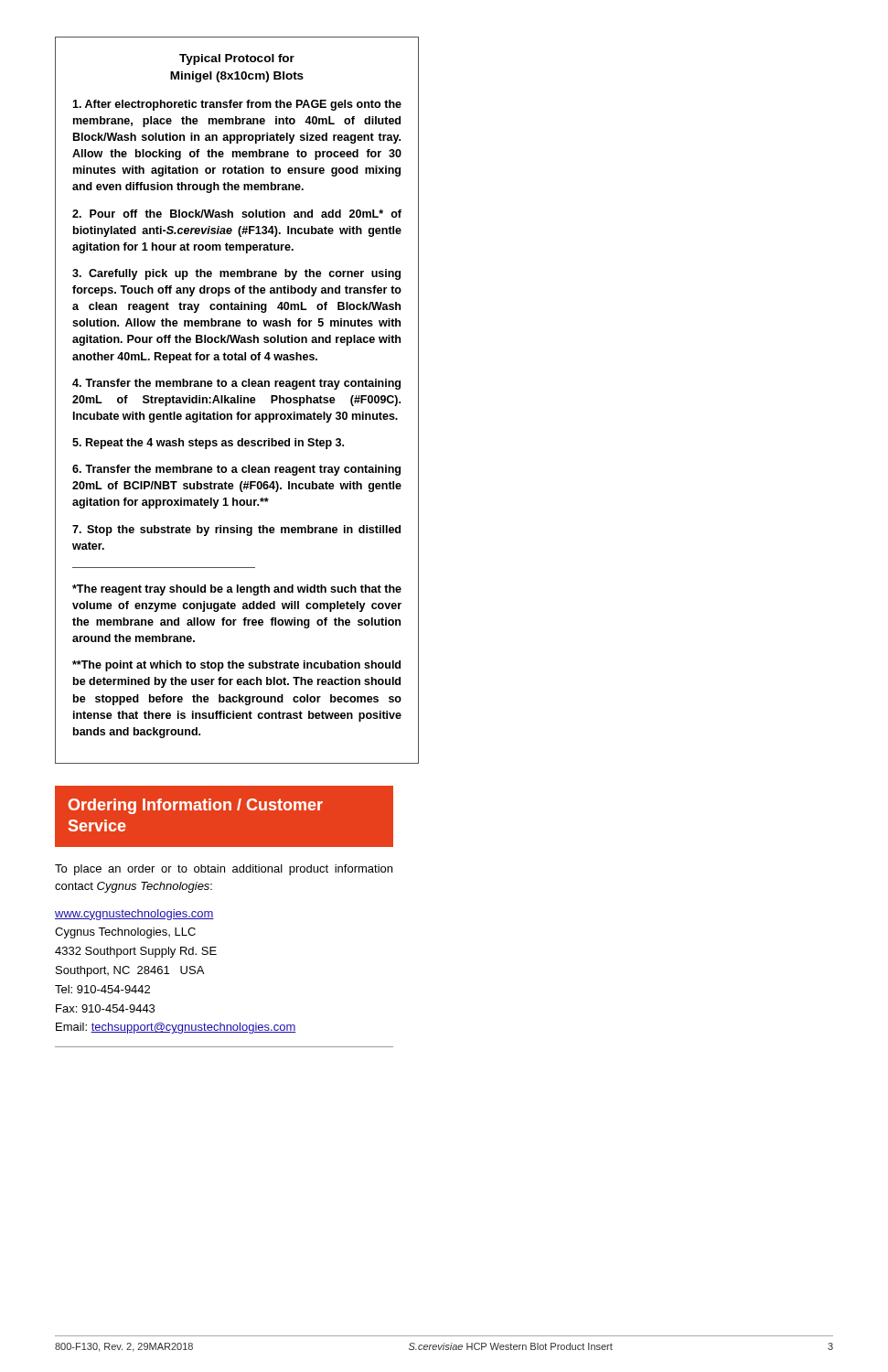Viewport: 888px width, 1372px height.
Task: Click the passage that begins "4. Transfer the membrane"
Action: [x=237, y=399]
